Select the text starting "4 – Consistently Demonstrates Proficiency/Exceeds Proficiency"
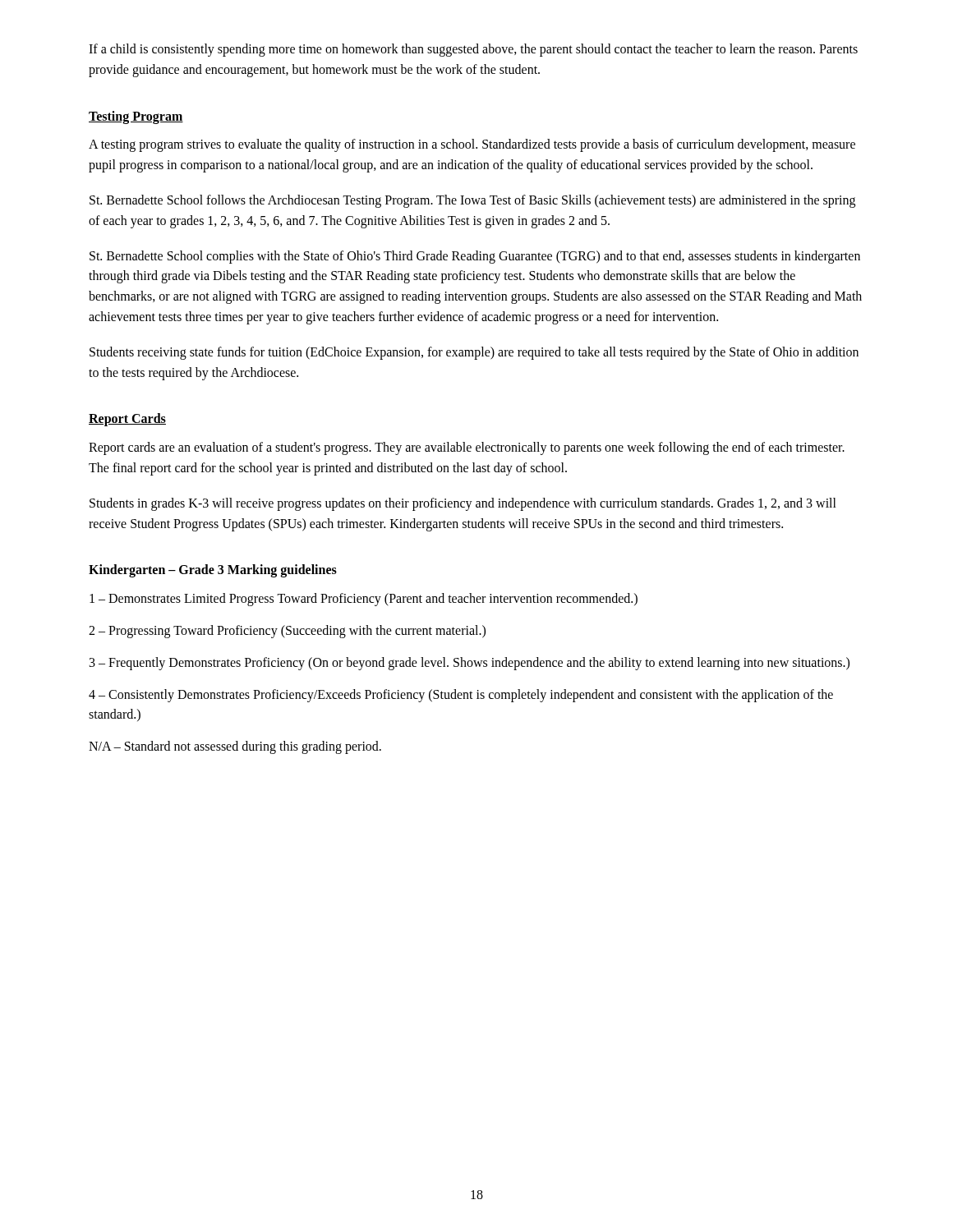 (x=461, y=704)
